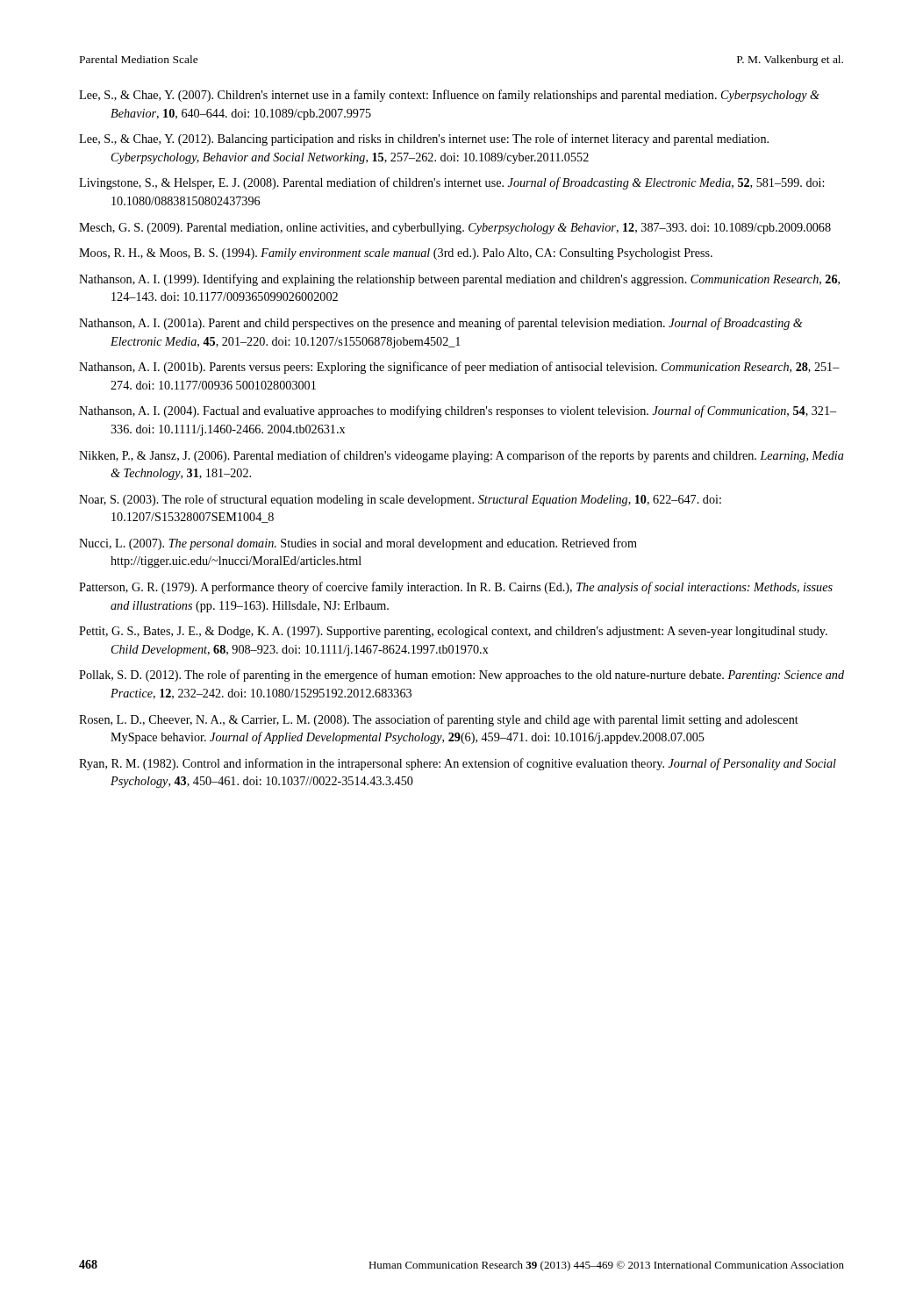Point to the block beginning "Mesch, G. S. (2009). Parental mediation, online"

point(455,227)
